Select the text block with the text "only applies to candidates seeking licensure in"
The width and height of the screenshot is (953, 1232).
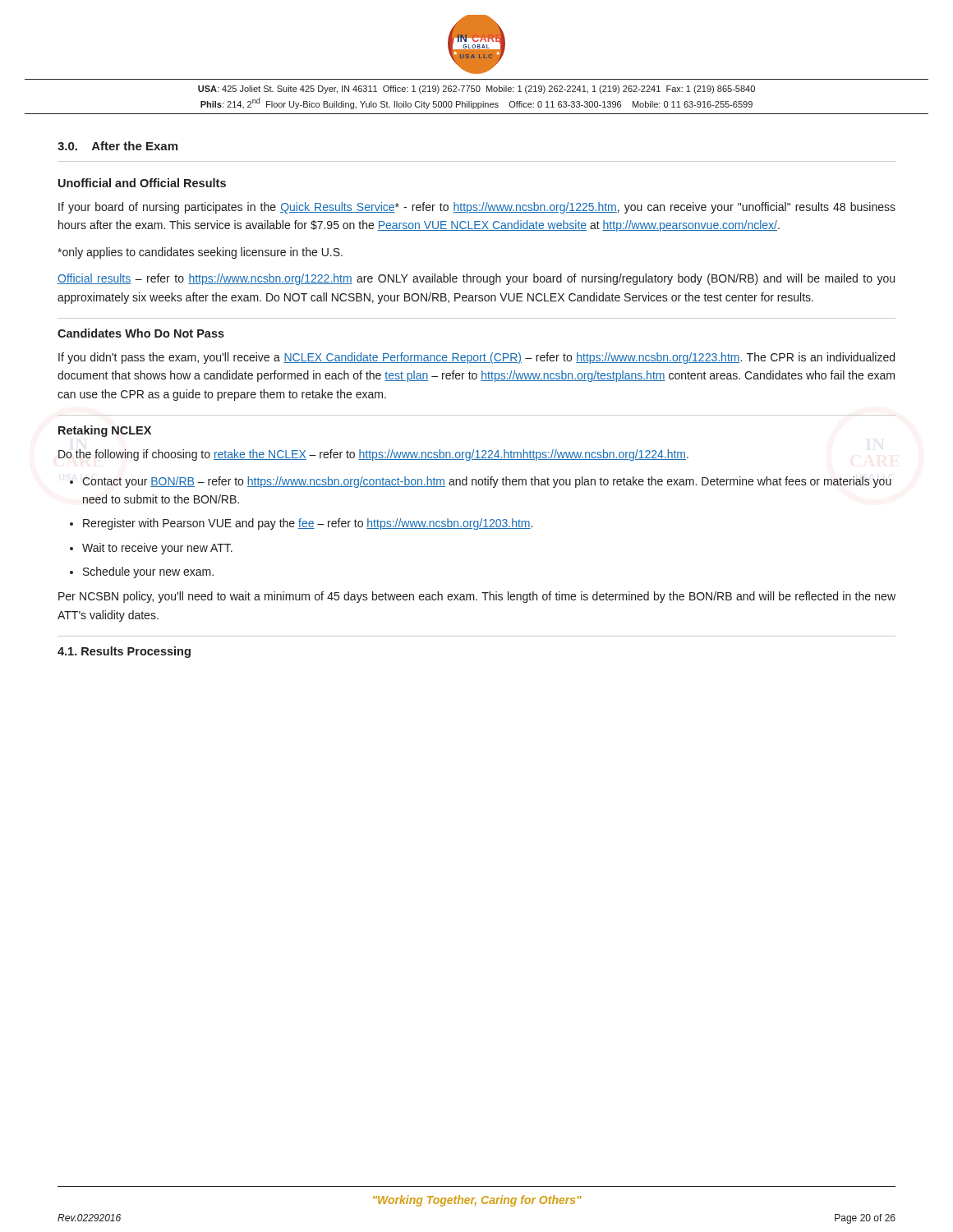click(200, 252)
